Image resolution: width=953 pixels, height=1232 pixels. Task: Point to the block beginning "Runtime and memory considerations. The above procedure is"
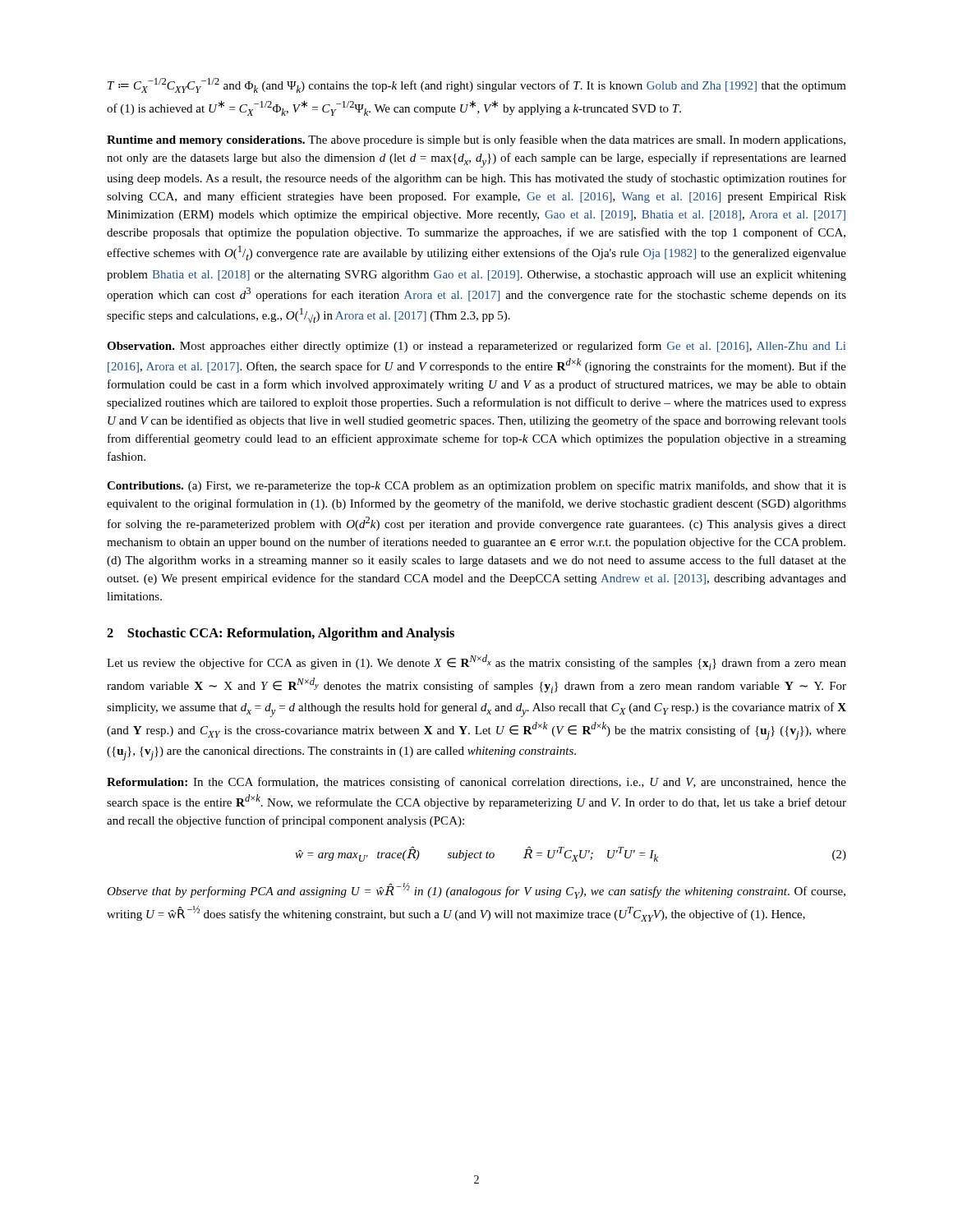pyautogui.click(x=476, y=229)
